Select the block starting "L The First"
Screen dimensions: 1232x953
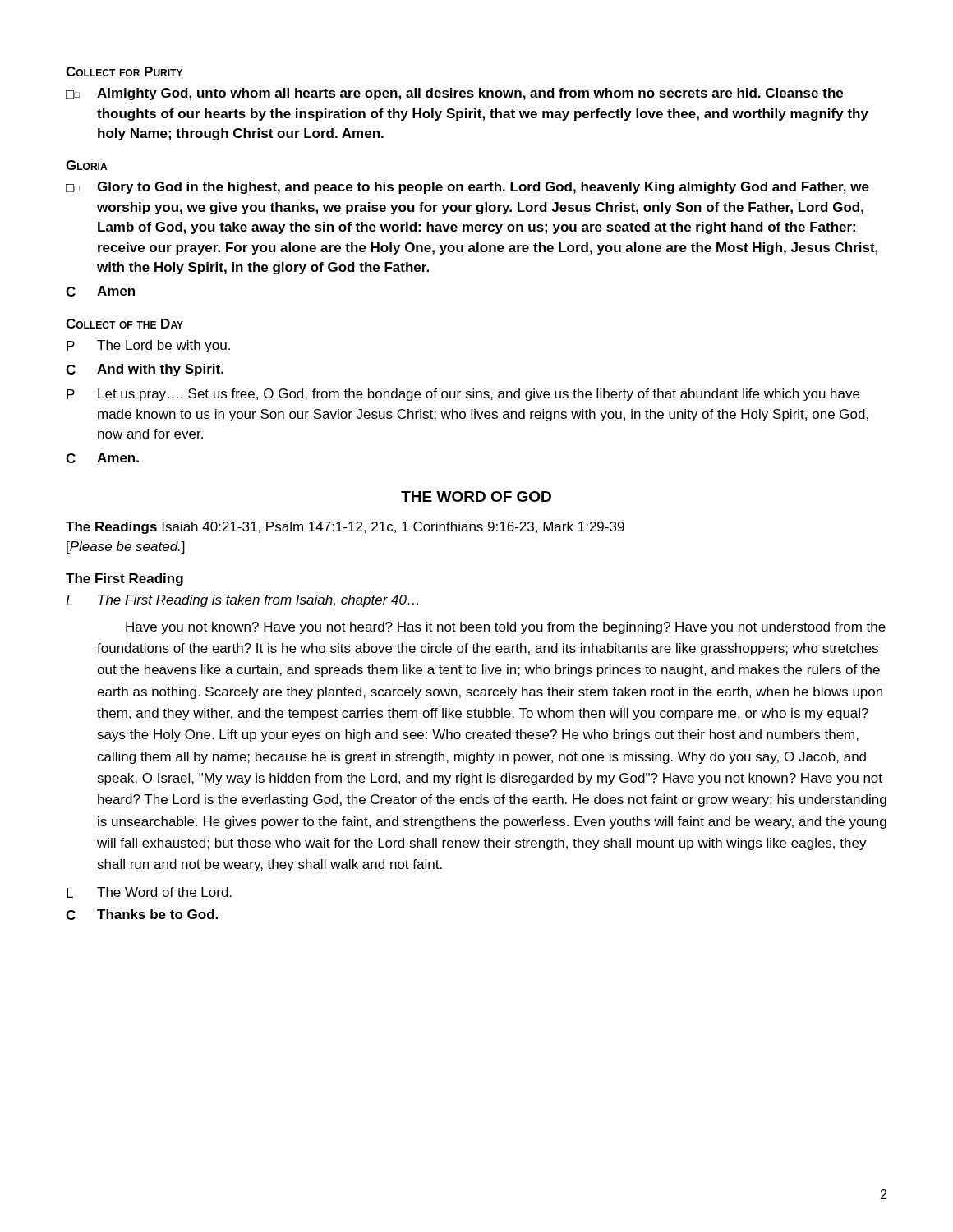tap(243, 601)
